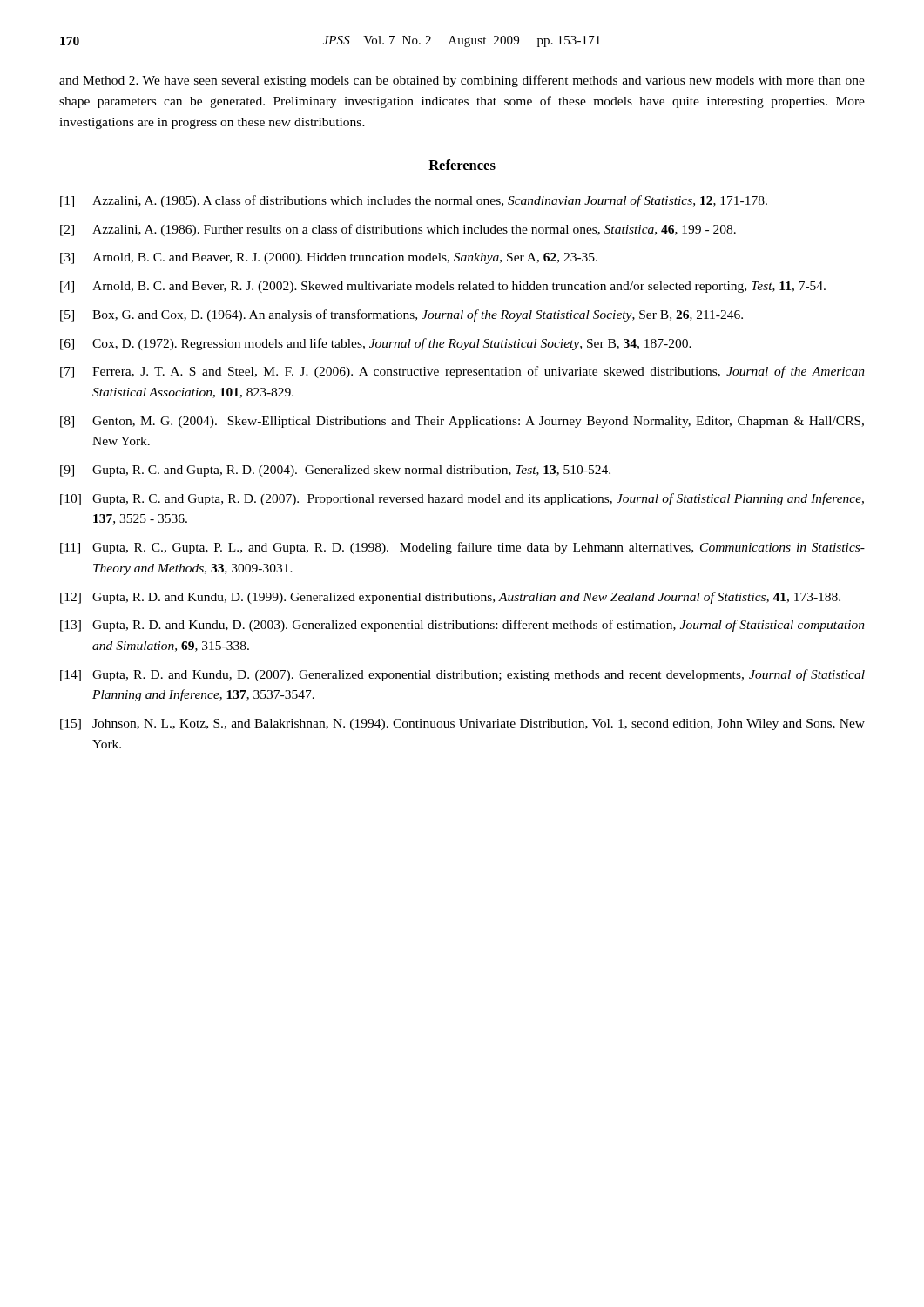The image size is (924, 1307).
Task: Find the list item containing "[10] Gupta, R. C."
Action: (462, 508)
